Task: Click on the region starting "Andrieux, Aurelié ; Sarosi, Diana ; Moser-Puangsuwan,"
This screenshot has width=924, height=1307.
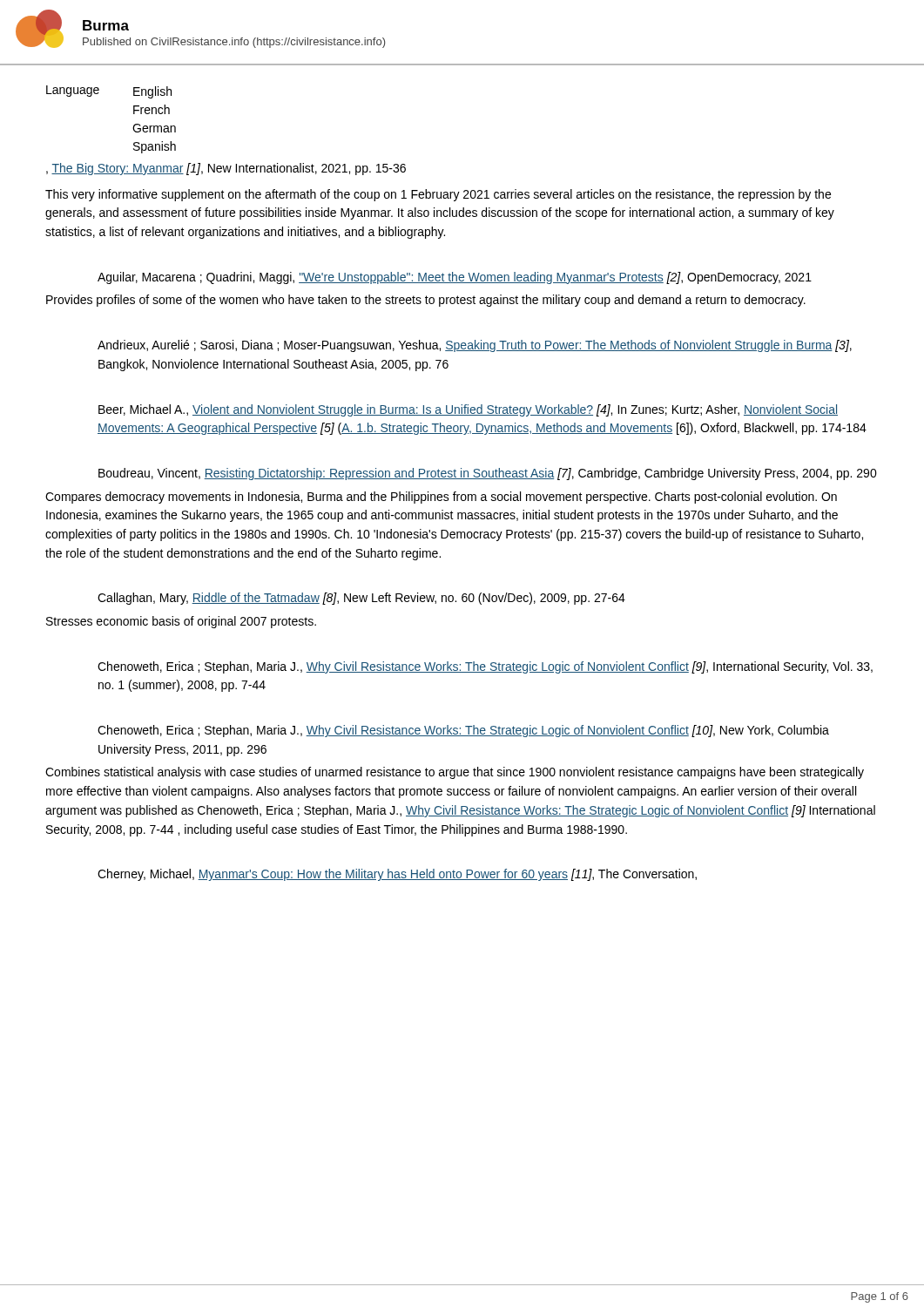Action: click(x=475, y=355)
